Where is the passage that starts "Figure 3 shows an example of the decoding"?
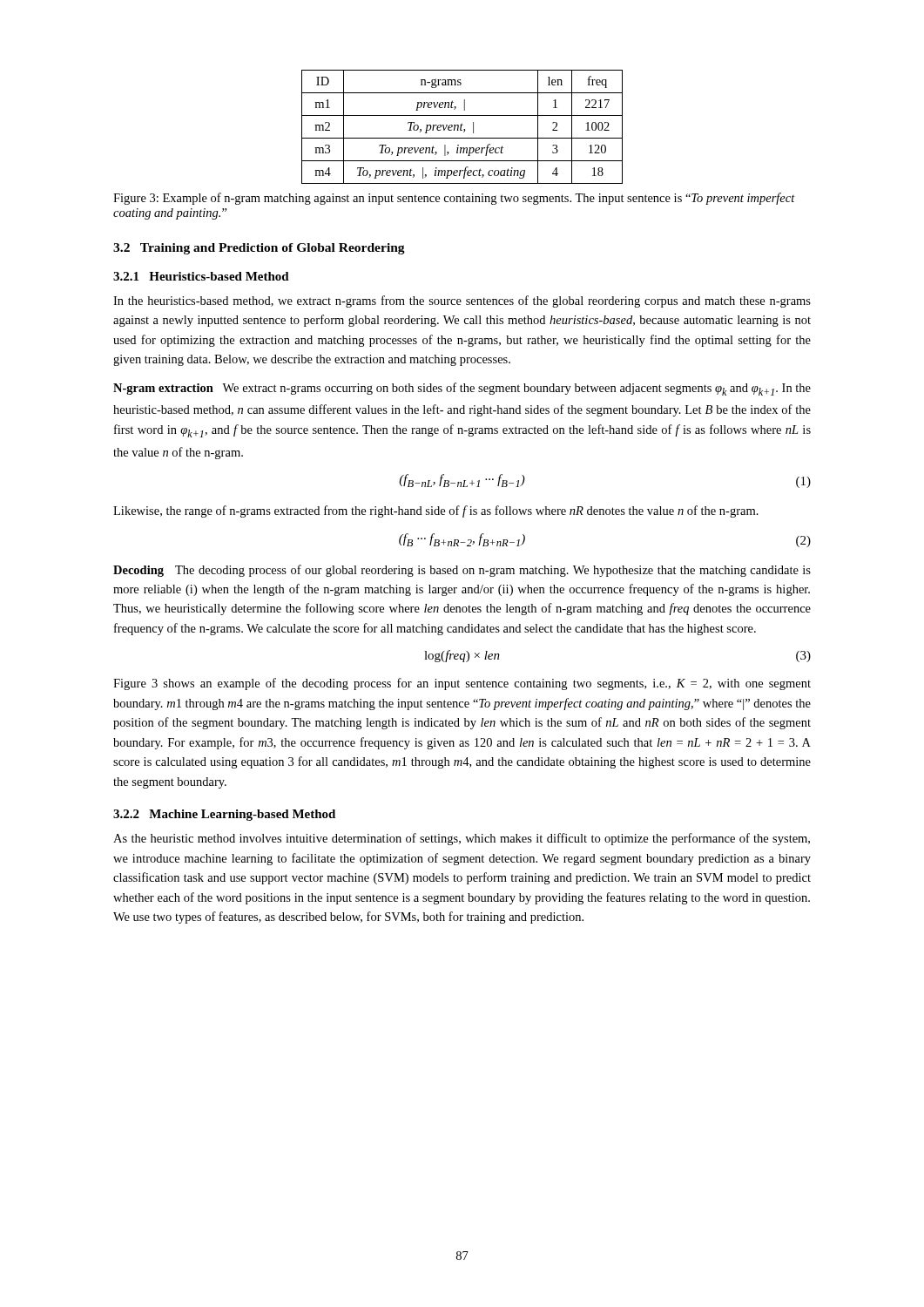 [x=462, y=732]
